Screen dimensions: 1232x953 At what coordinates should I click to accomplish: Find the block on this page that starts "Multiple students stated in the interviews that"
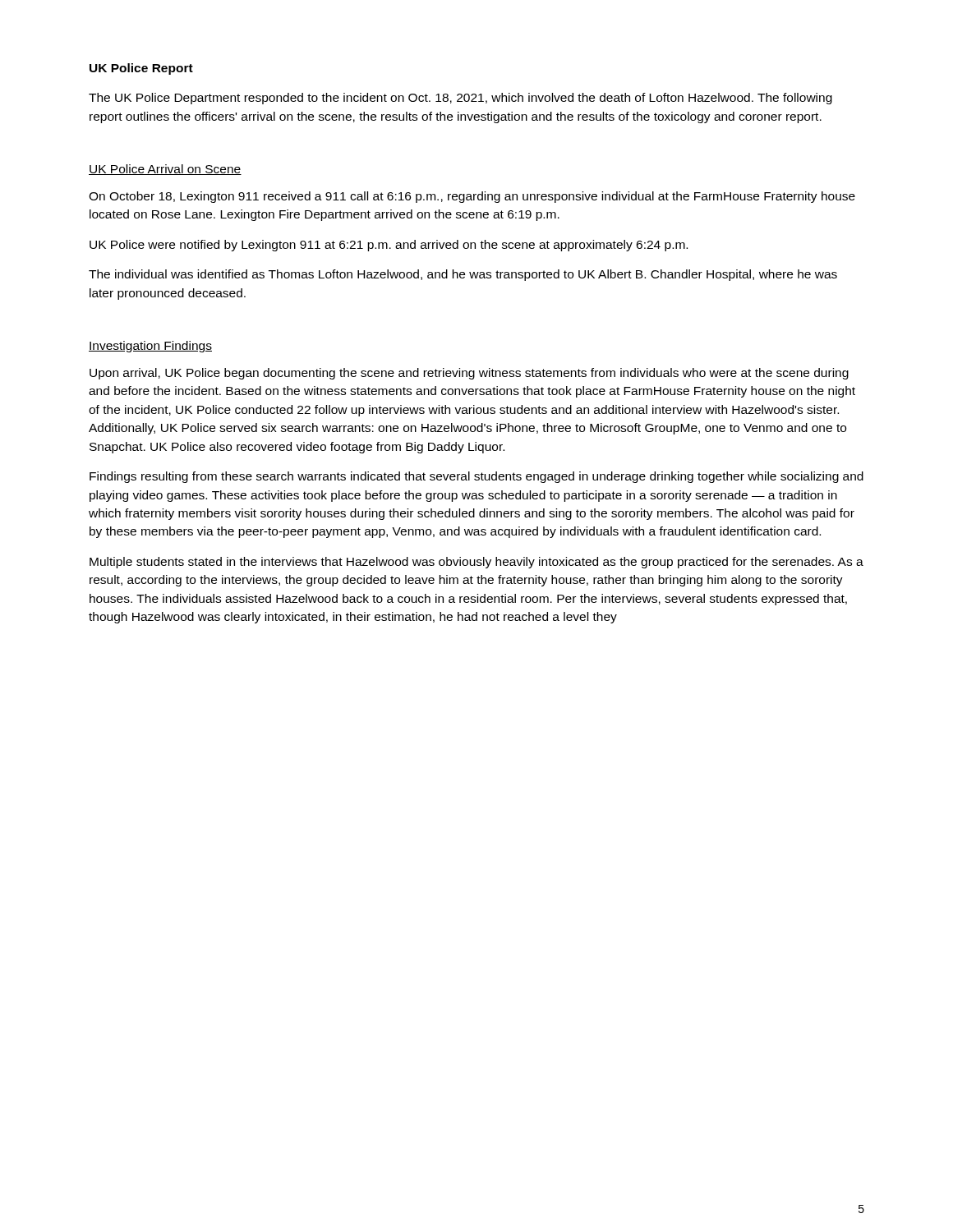(476, 589)
